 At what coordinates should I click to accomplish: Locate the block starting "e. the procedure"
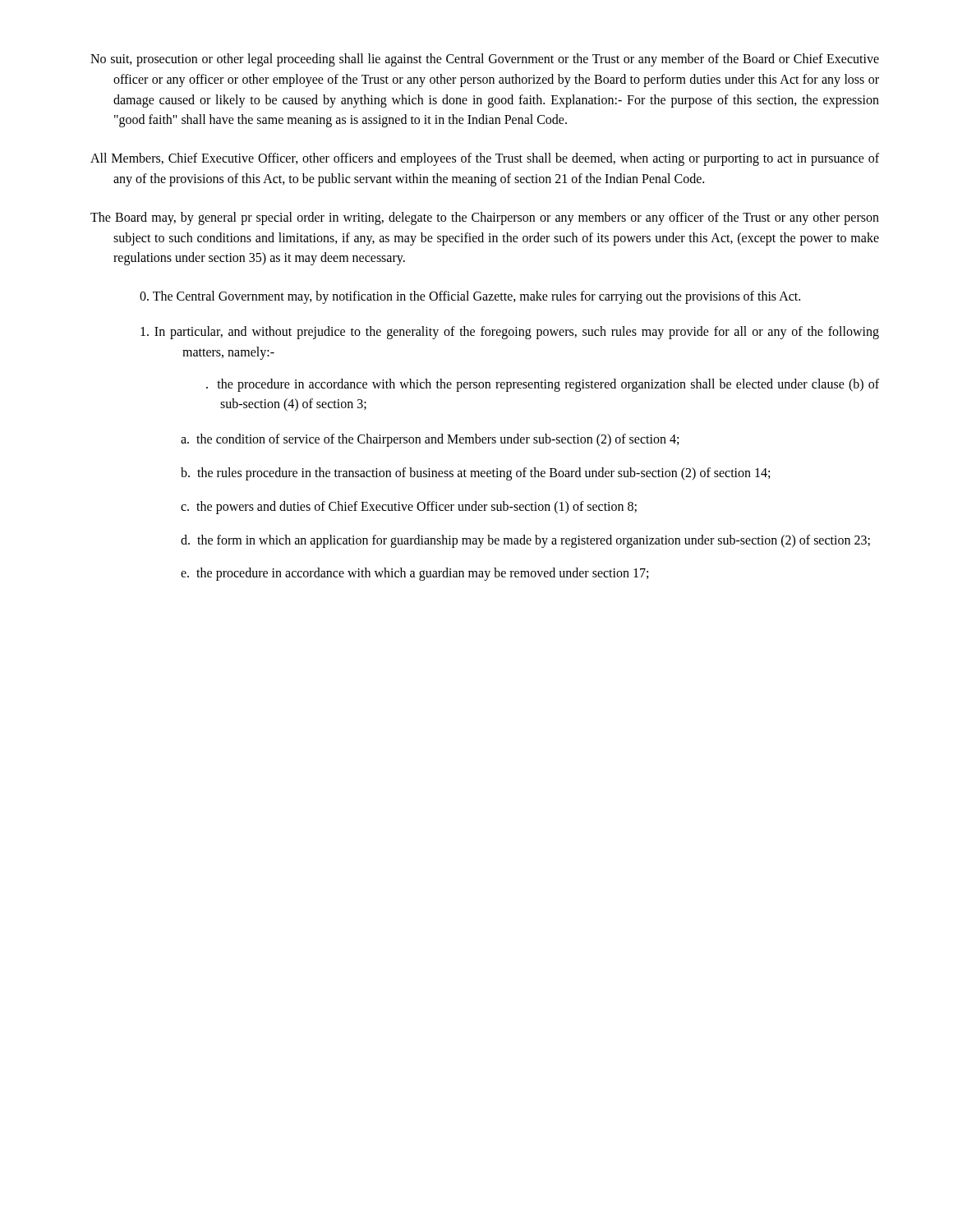tap(415, 573)
